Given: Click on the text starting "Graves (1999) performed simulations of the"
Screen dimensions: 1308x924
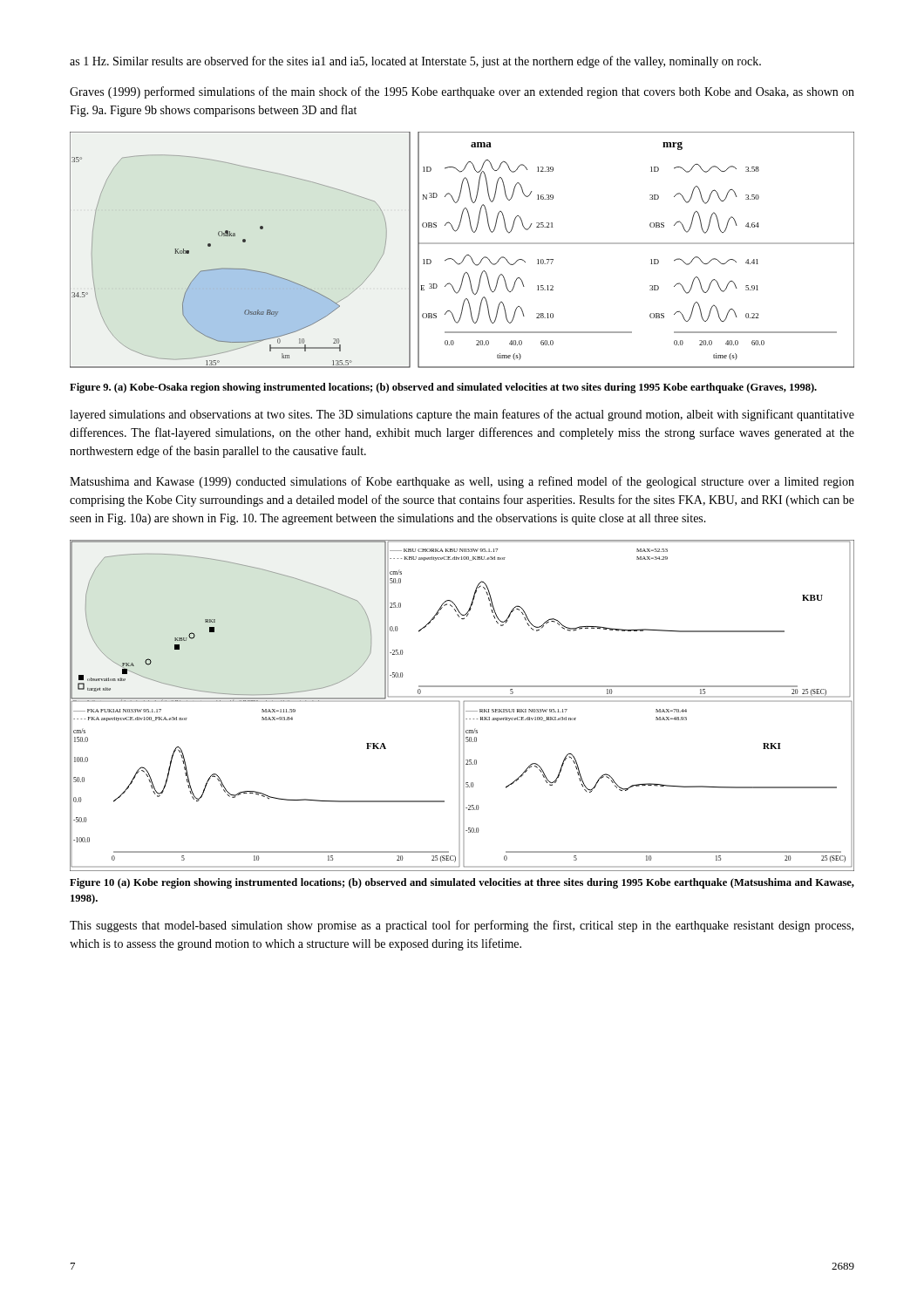Looking at the screenshot, I should pyautogui.click(x=462, y=101).
